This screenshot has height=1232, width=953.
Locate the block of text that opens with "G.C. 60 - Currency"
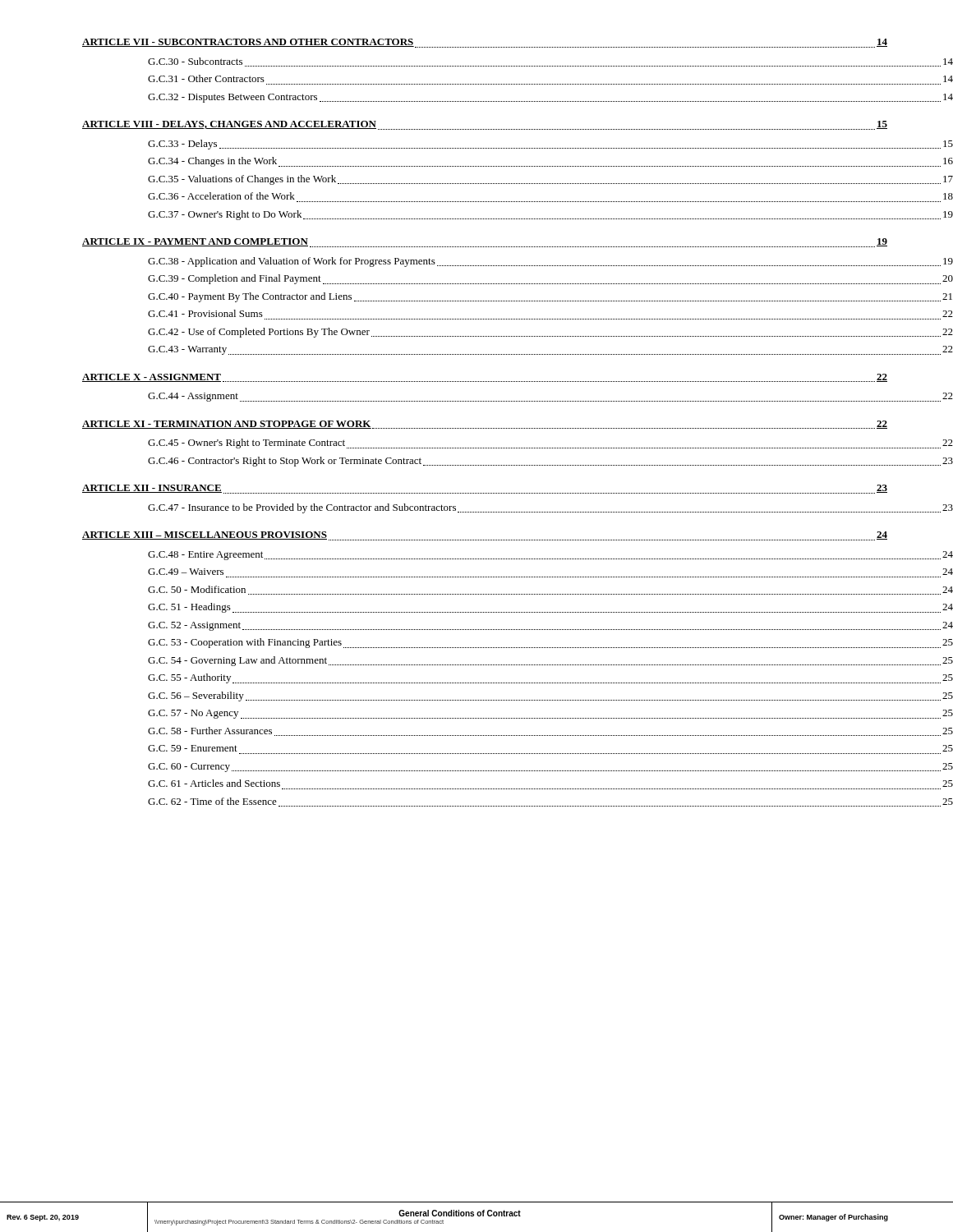click(x=550, y=766)
